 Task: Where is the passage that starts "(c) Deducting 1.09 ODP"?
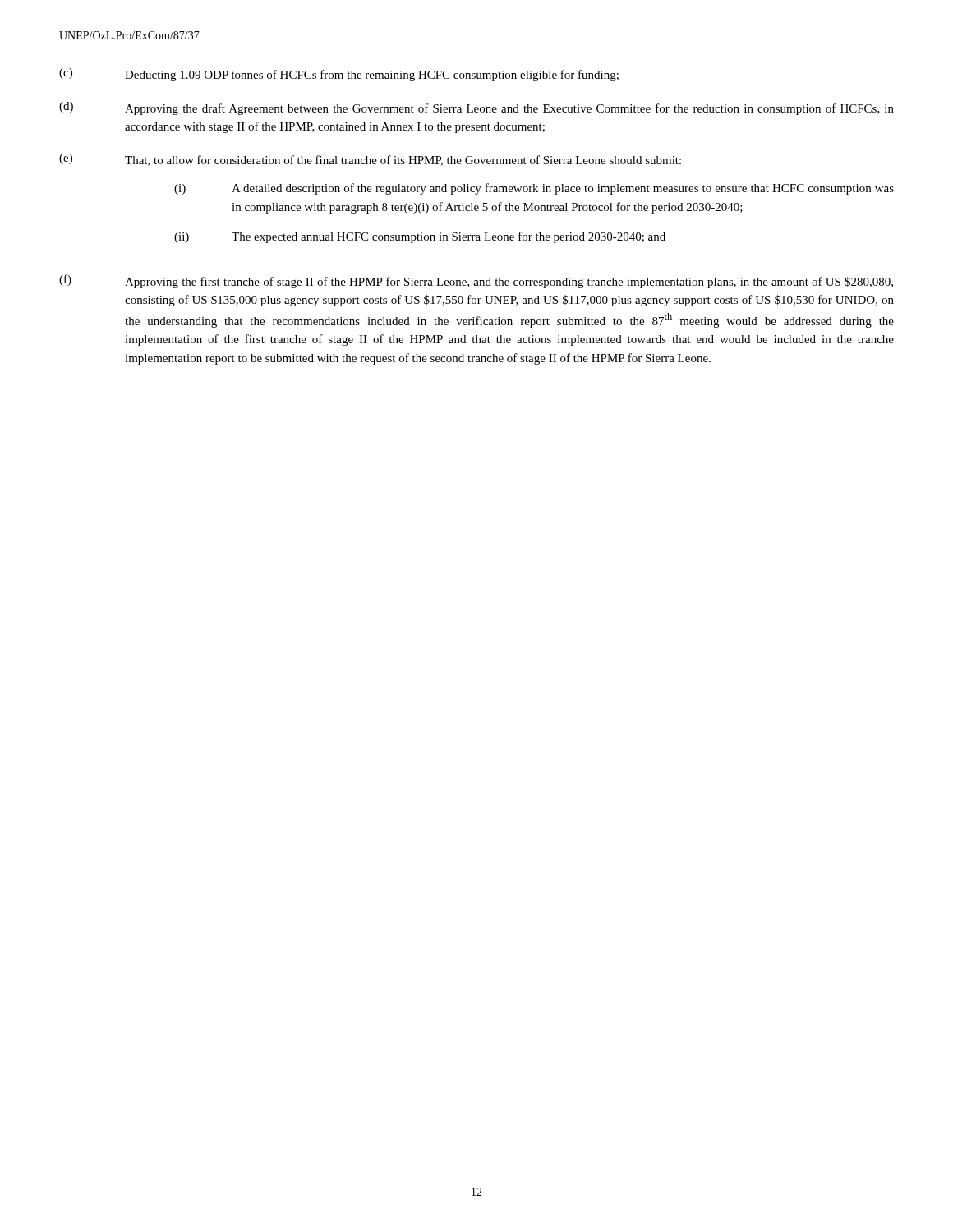(476, 75)
